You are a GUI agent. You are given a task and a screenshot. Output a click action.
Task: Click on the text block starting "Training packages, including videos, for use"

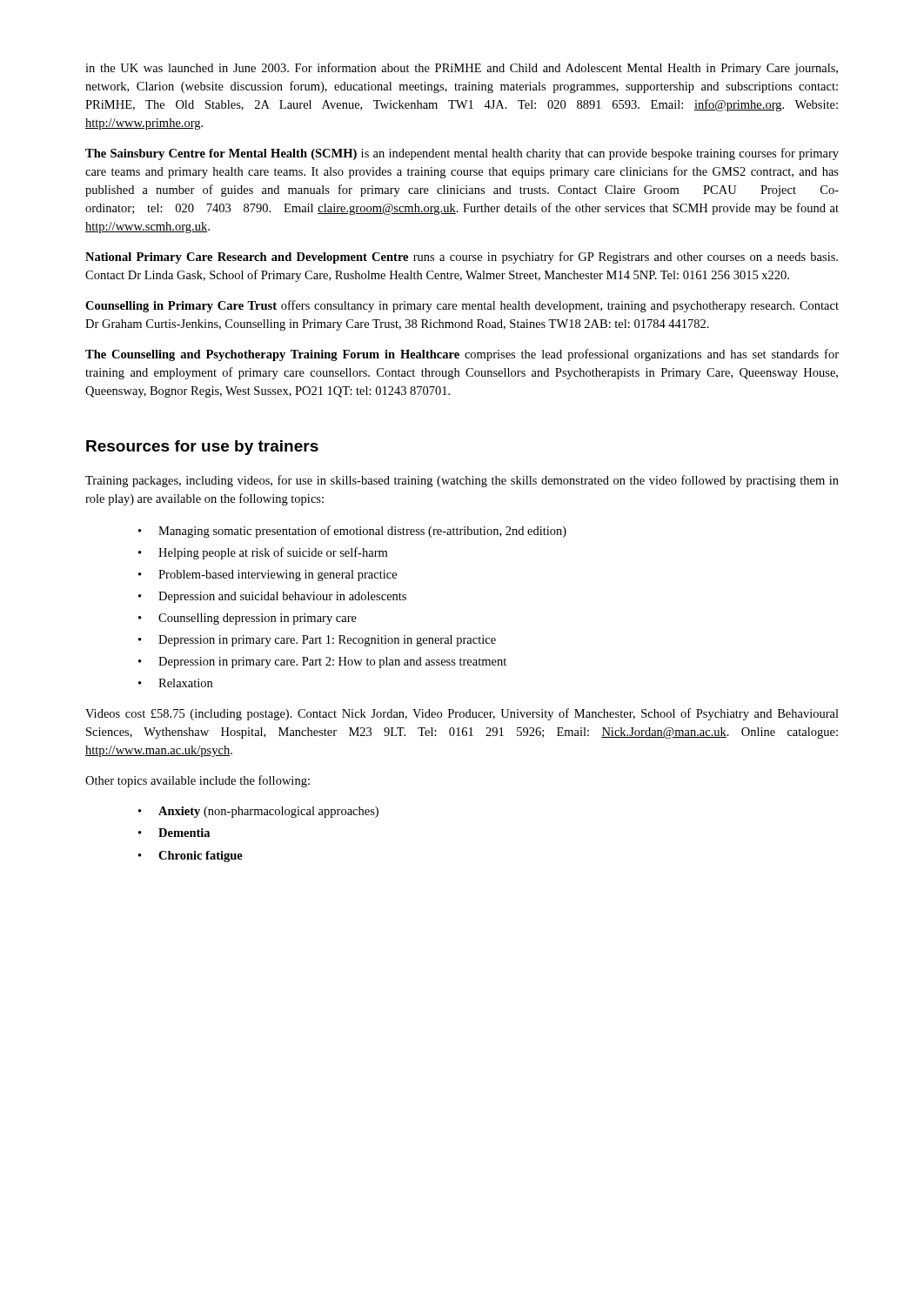[462, 490]
